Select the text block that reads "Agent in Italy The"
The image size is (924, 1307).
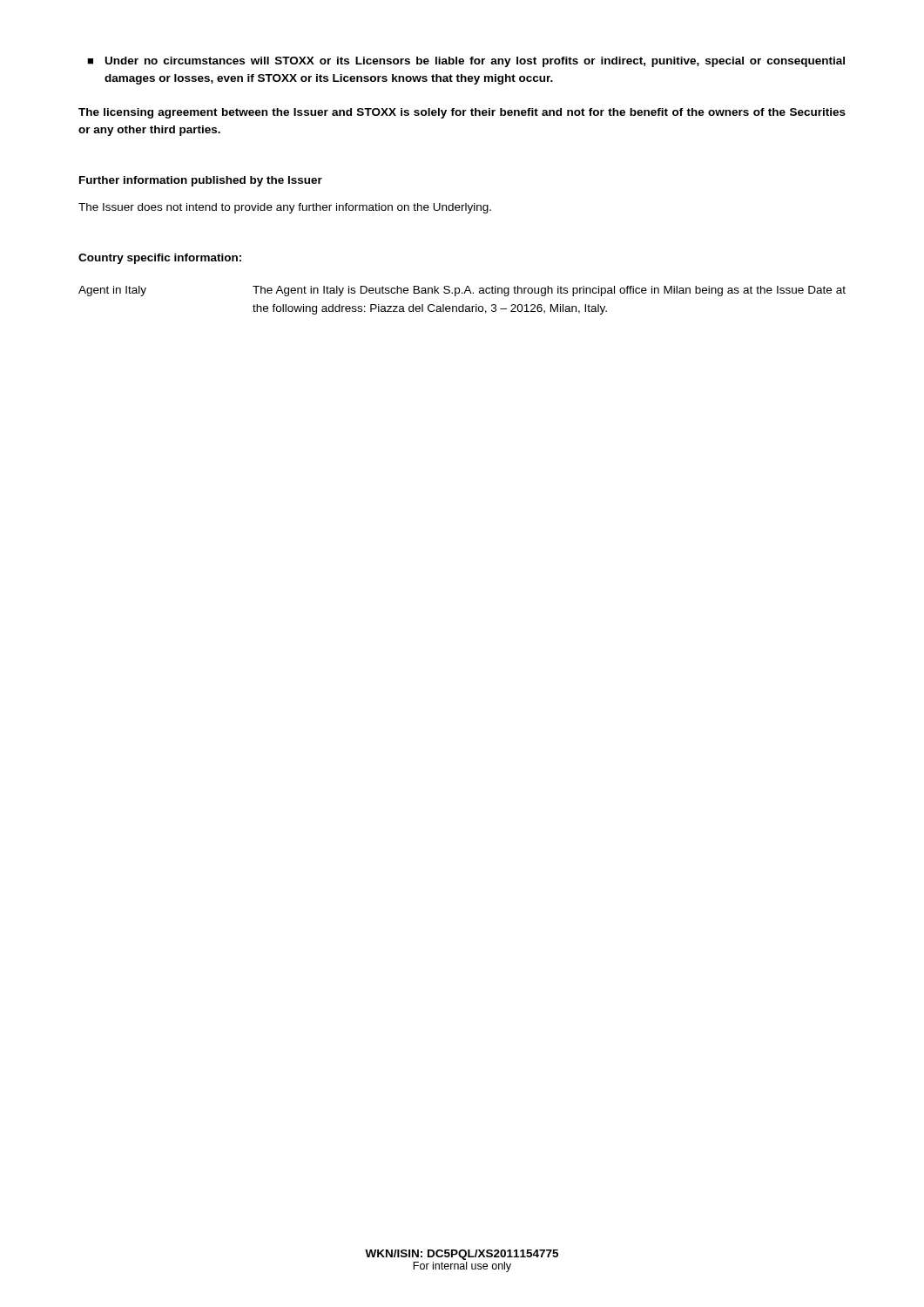click(462, 299)
